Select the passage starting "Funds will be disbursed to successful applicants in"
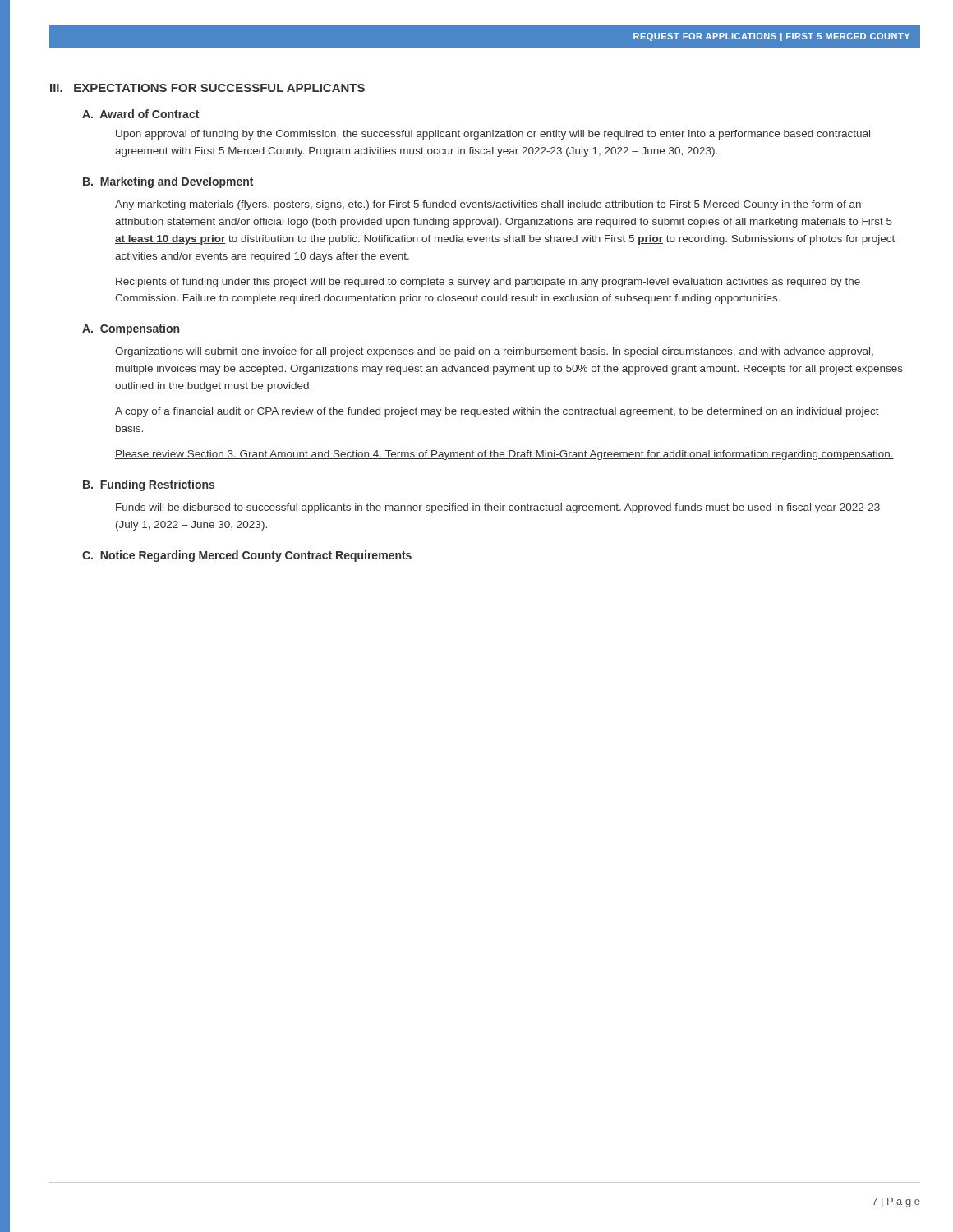 [498, 516]
